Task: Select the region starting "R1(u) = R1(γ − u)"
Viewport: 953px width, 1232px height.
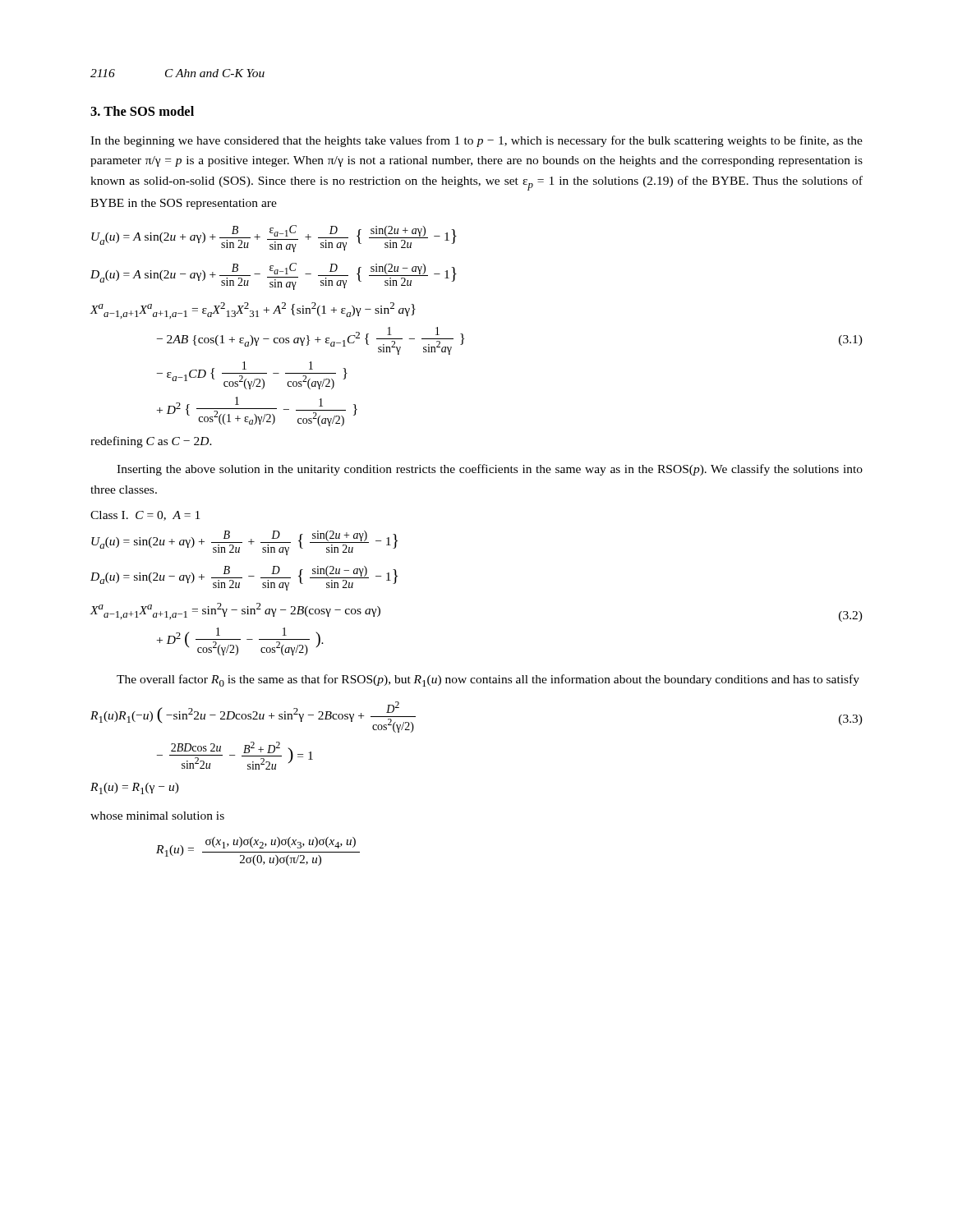Action: [135, 788]
